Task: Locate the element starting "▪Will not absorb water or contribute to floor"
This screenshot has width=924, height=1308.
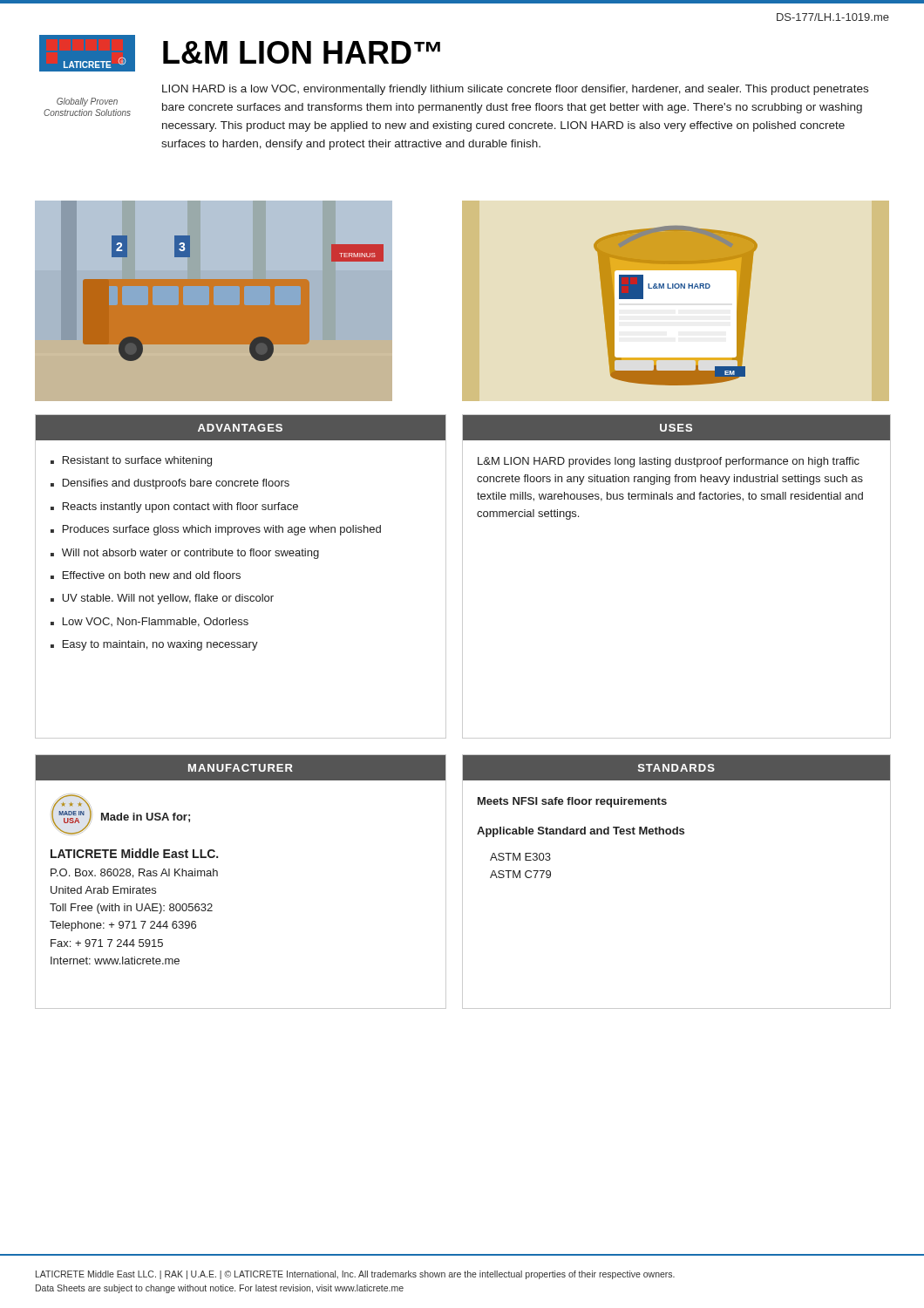Action: 184,554
